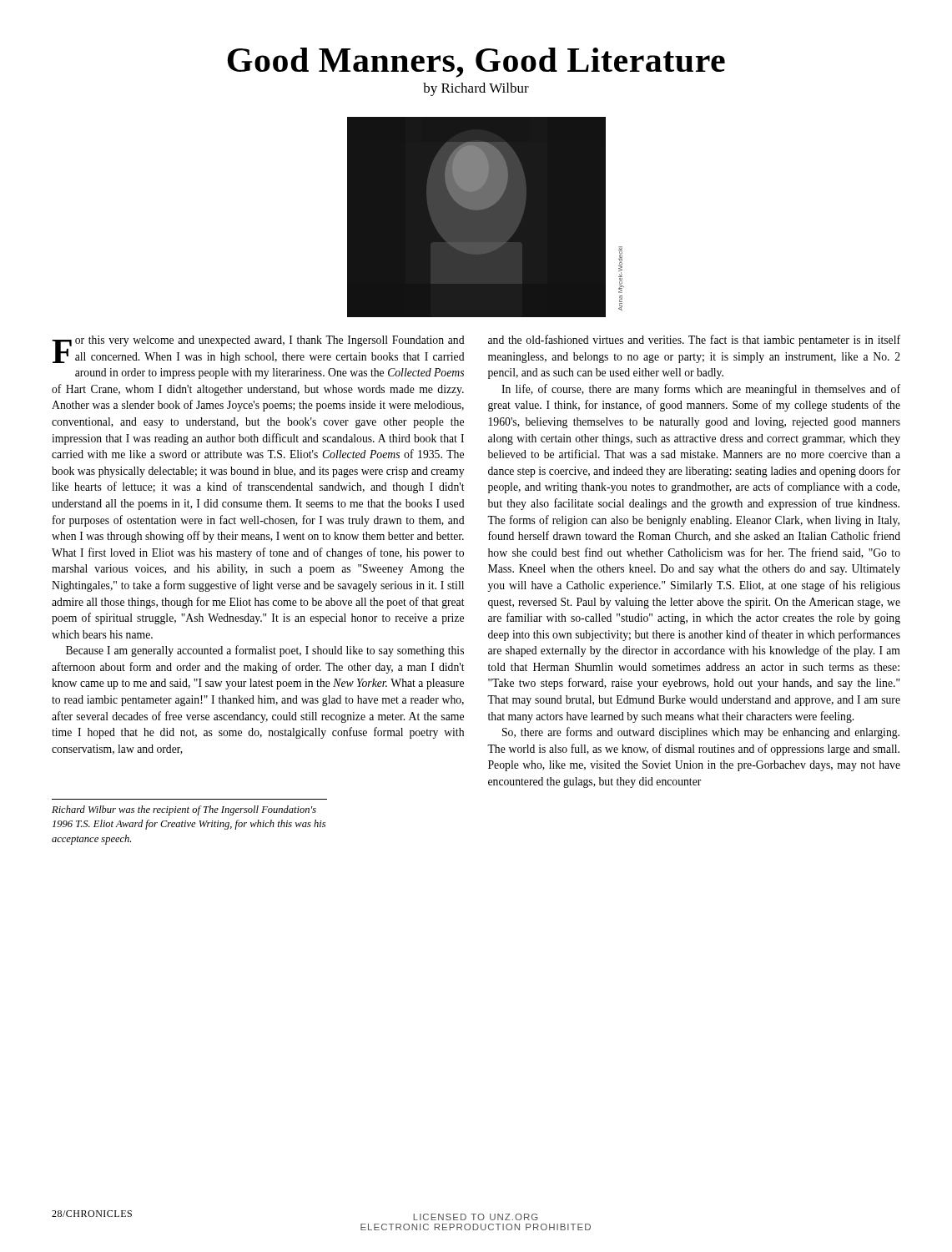Locate the photo
Screen dimensions: 1252x952
[476, 217]
